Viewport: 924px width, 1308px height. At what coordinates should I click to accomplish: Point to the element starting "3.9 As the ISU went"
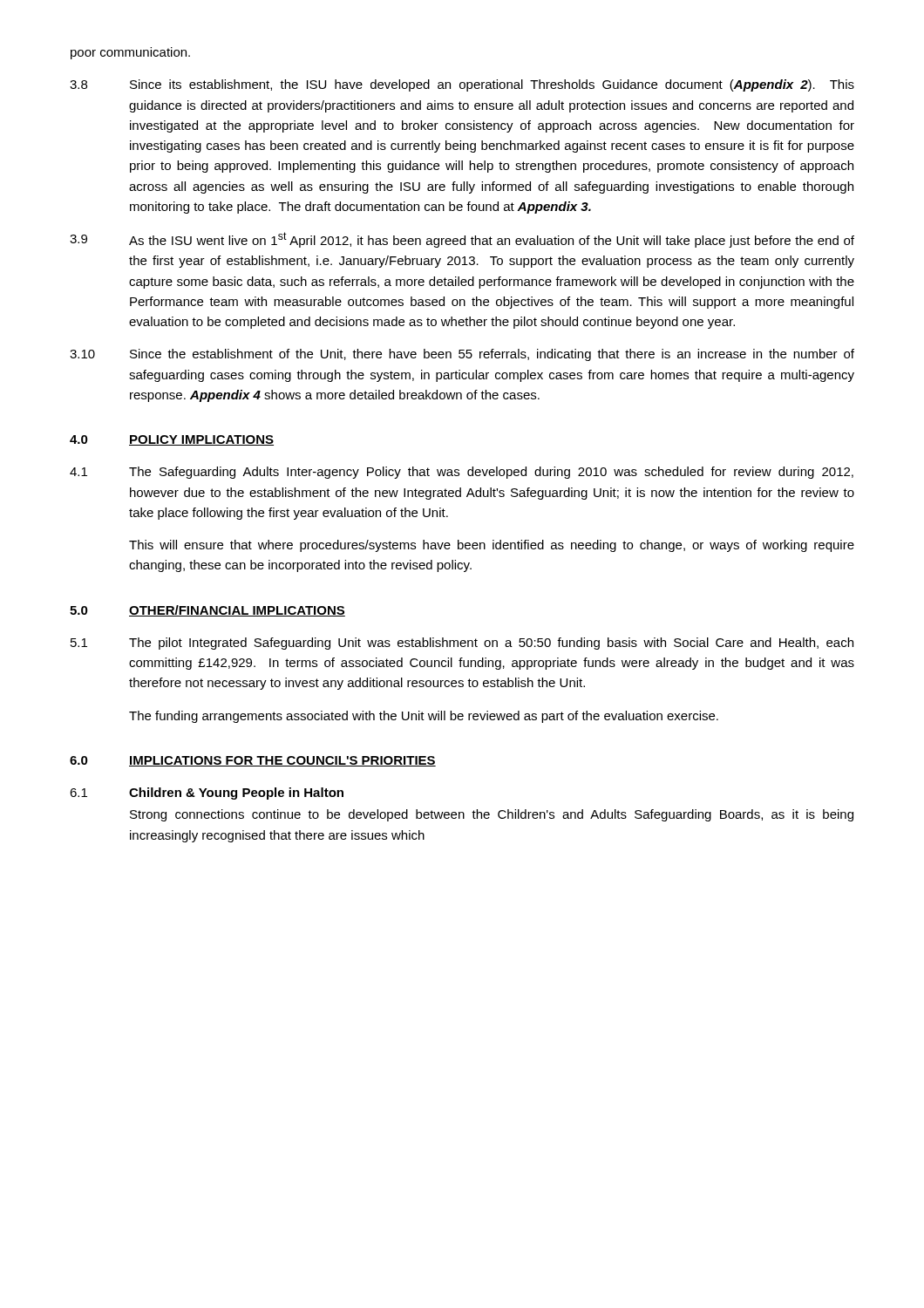(x=462, y=280)
